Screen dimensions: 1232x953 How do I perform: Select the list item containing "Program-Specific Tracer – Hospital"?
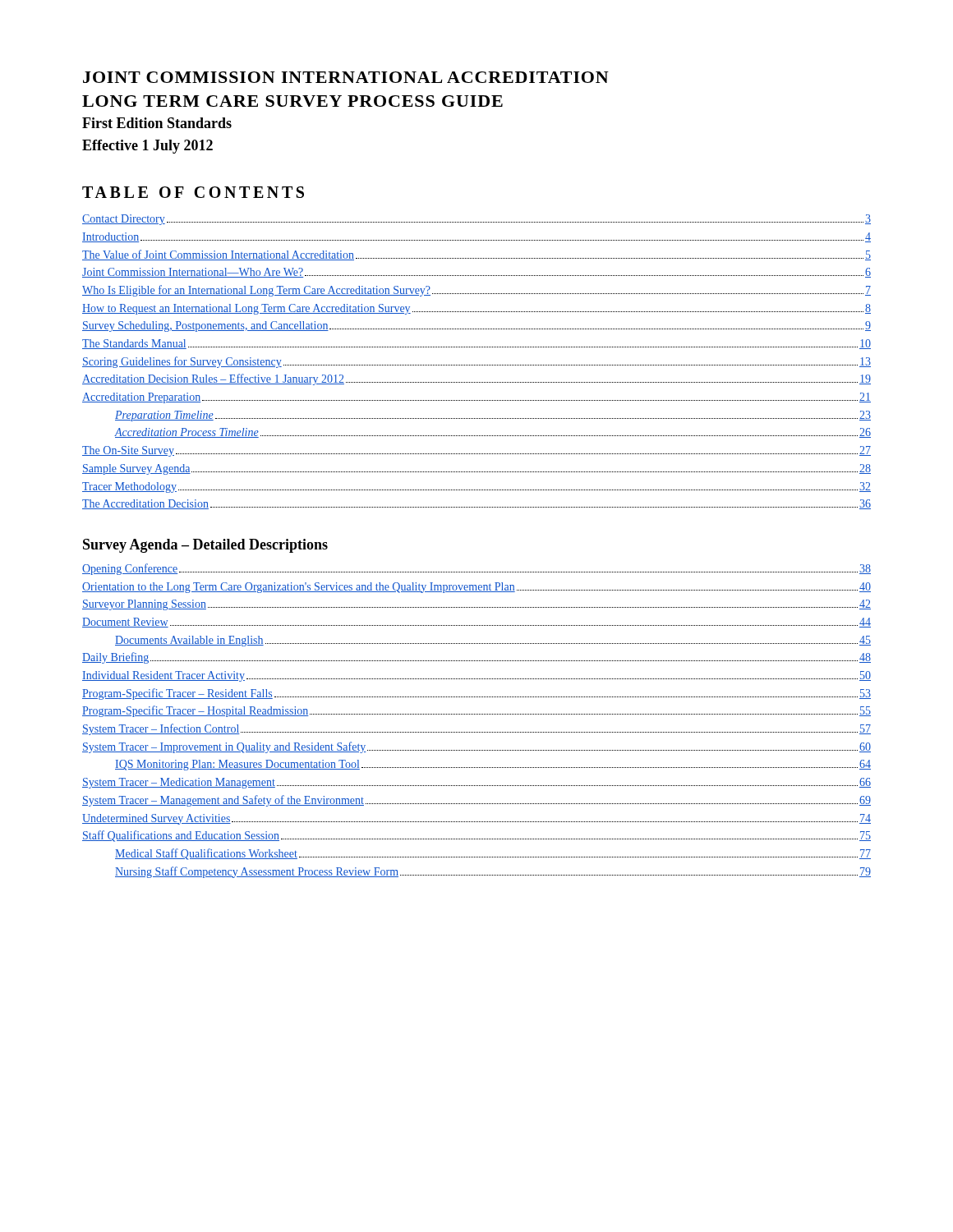[476, 711]
